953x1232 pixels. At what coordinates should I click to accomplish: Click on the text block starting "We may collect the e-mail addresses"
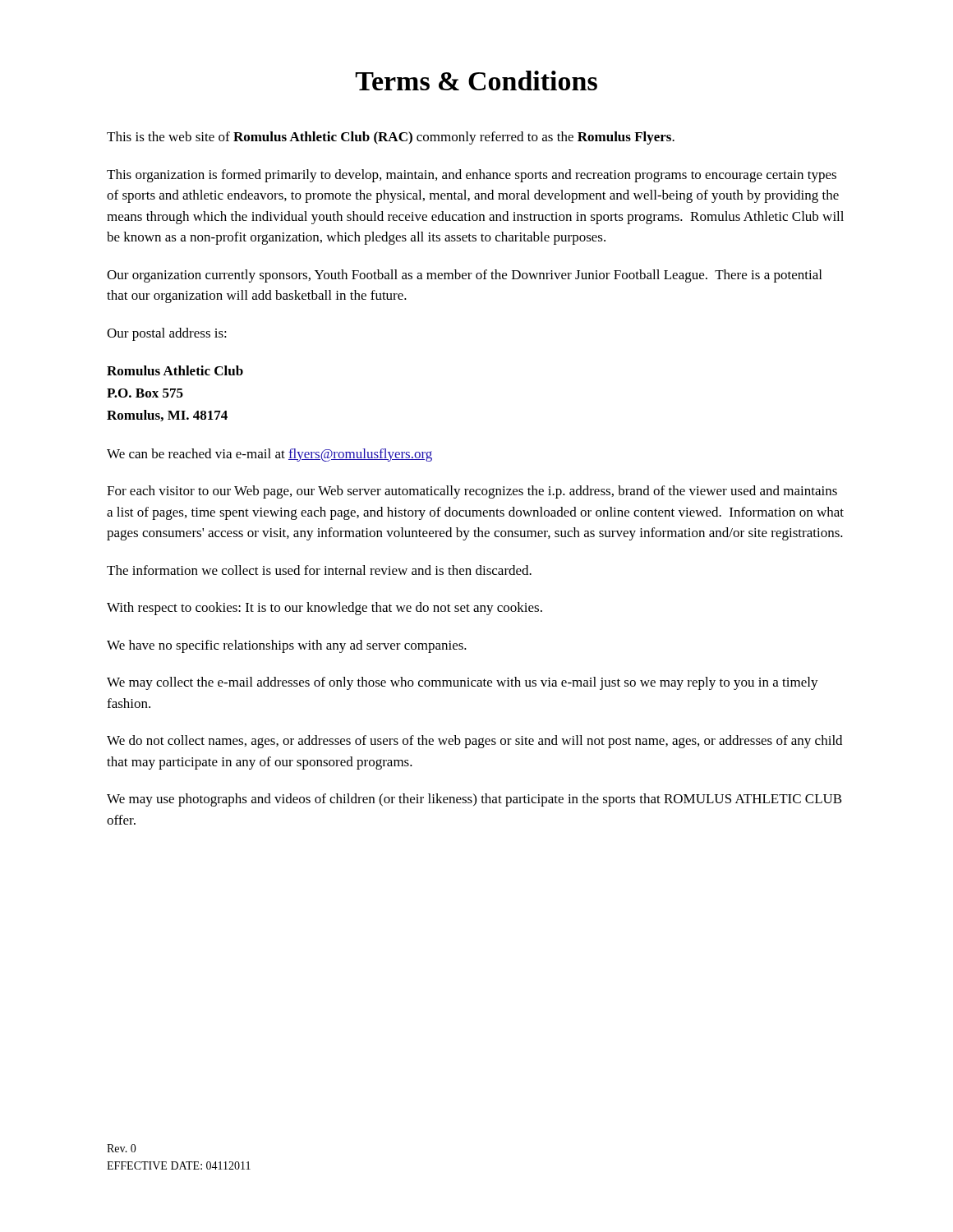click(x=462, y=693)
